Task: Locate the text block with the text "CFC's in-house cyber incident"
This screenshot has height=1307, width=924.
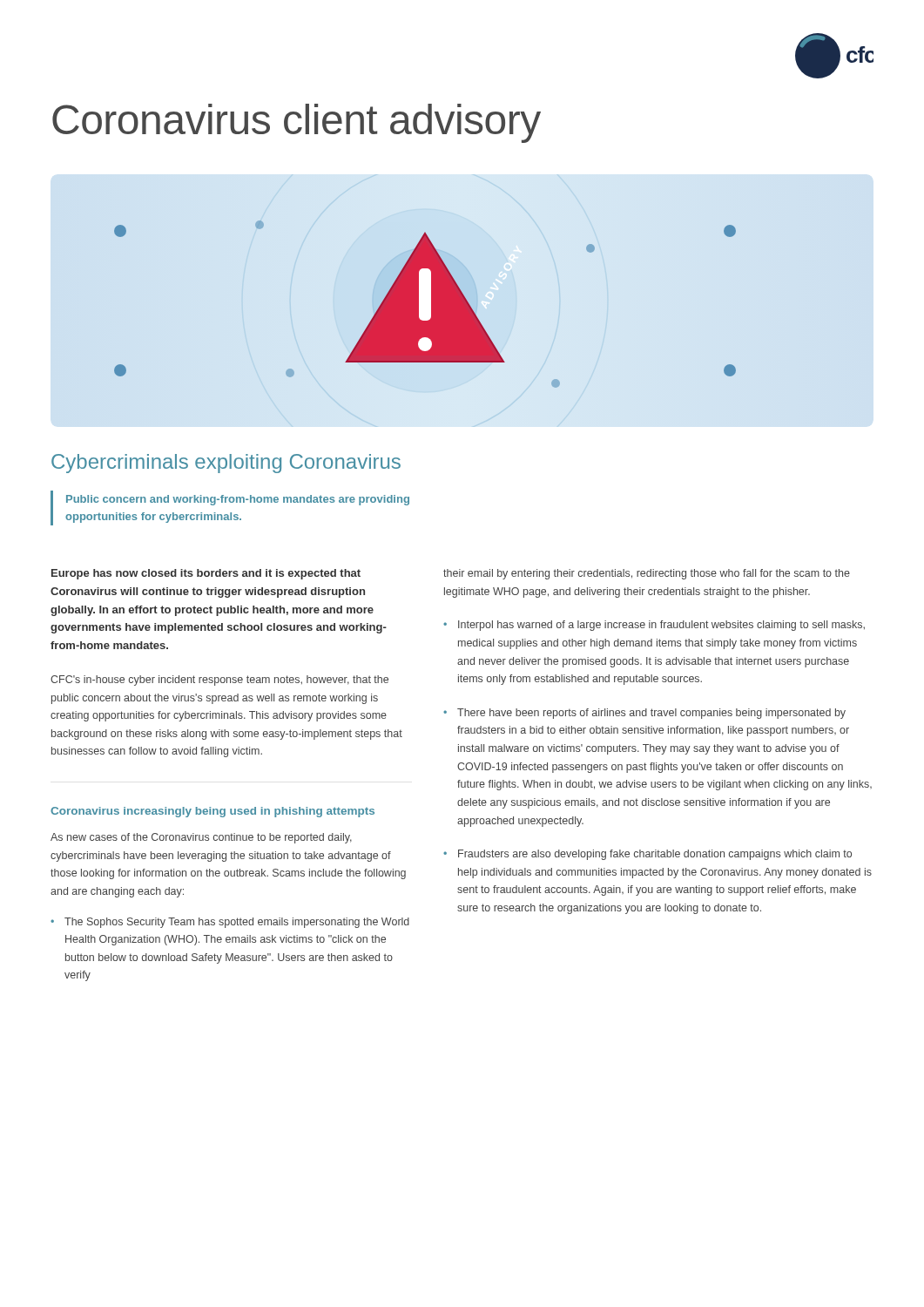Action: coord(226,716)
